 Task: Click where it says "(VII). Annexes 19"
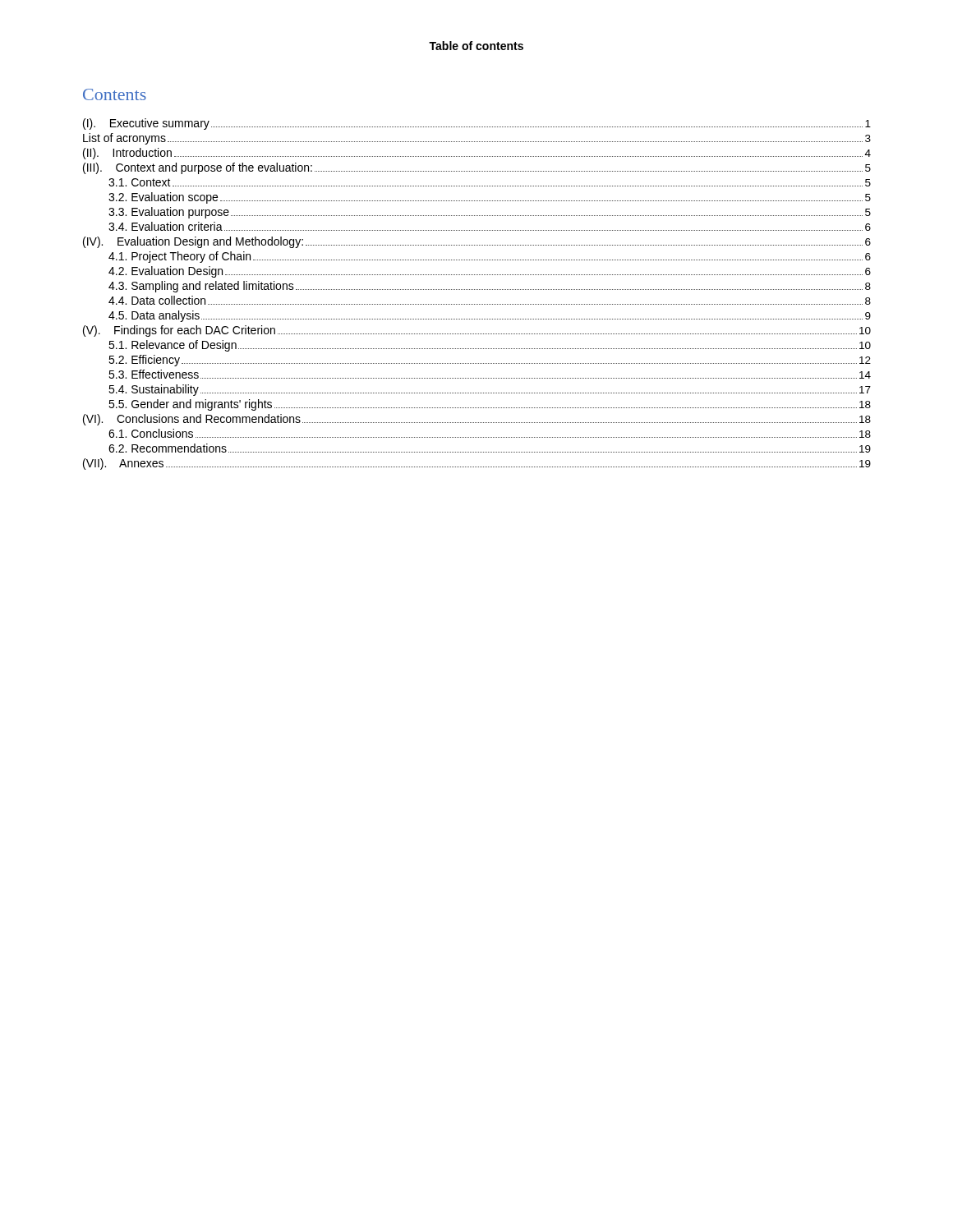click(x=476, y=463)
